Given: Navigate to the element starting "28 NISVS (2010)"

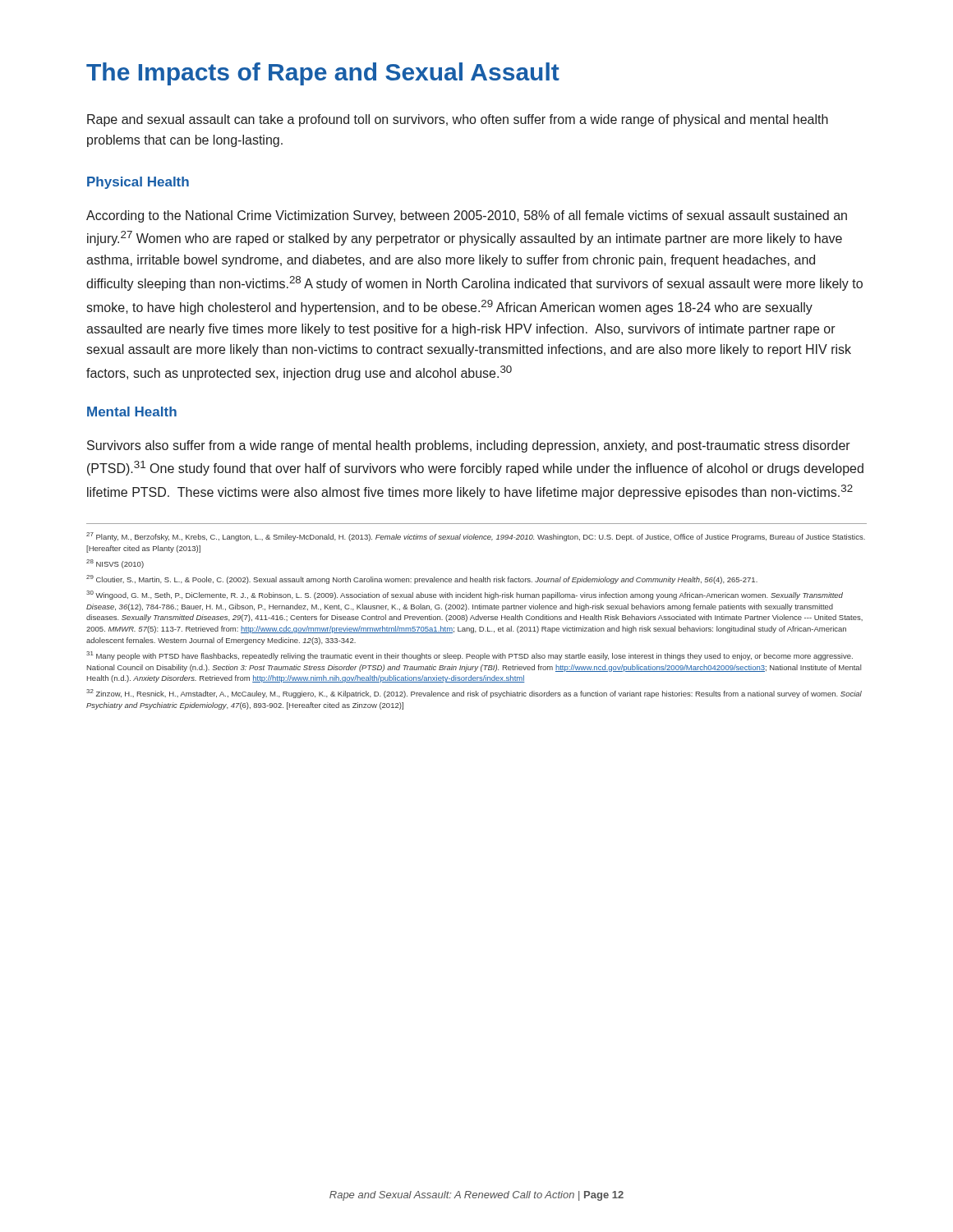Looking at the screenshot, I should point(115,563).
